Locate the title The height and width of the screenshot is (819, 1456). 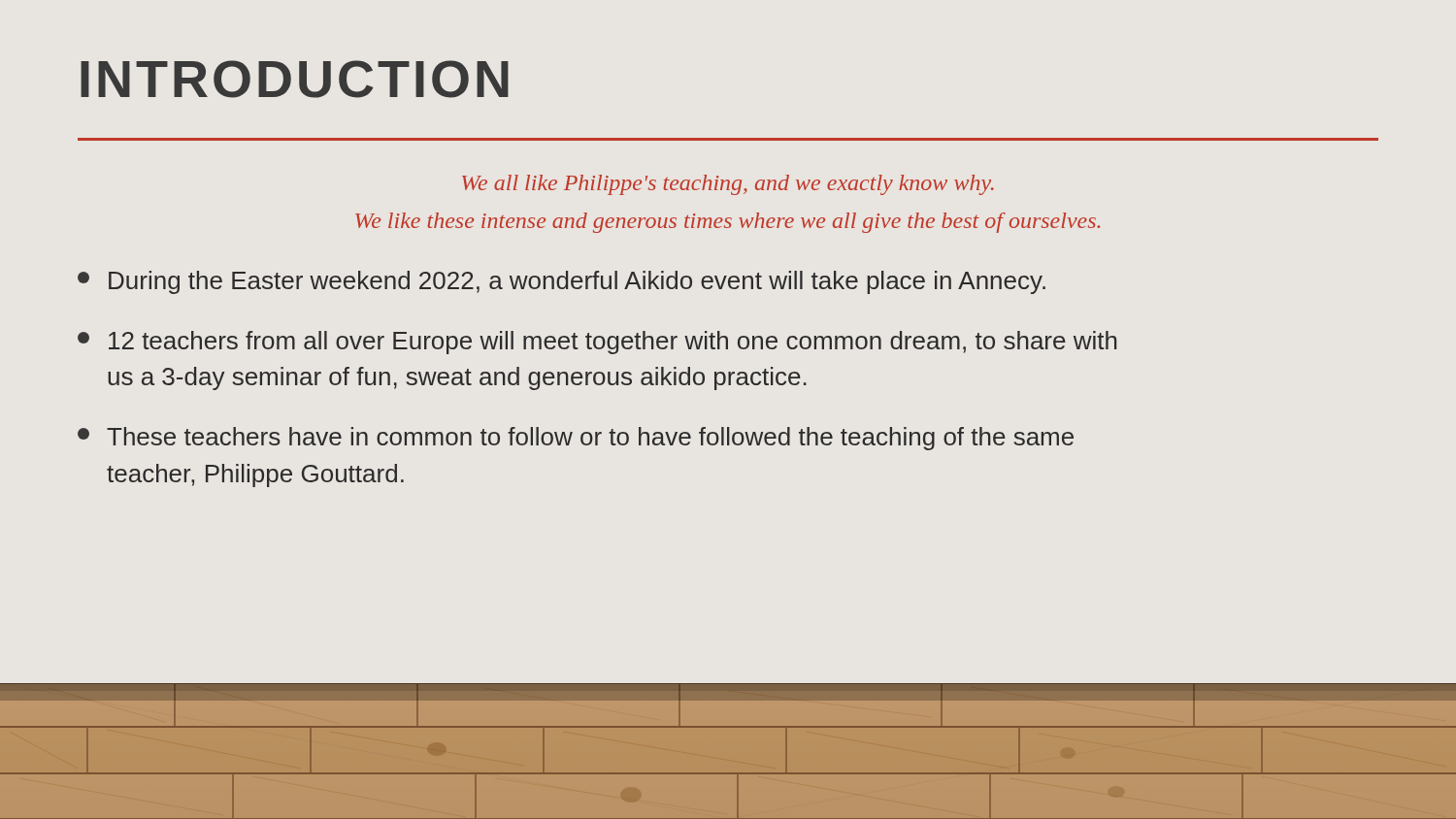[x=296, y=79]
